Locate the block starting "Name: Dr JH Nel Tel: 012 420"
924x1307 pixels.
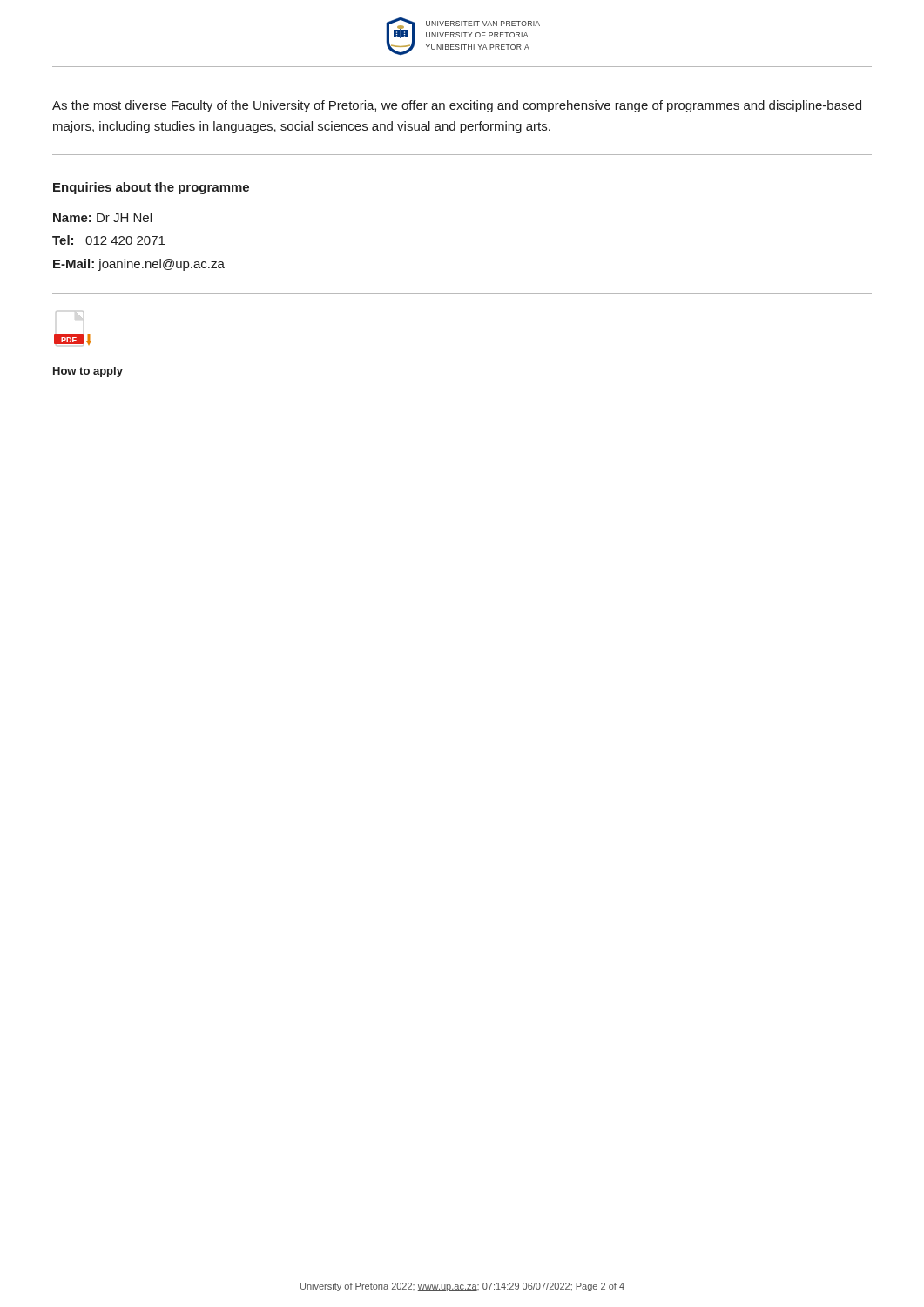click(x=102, y=217)
